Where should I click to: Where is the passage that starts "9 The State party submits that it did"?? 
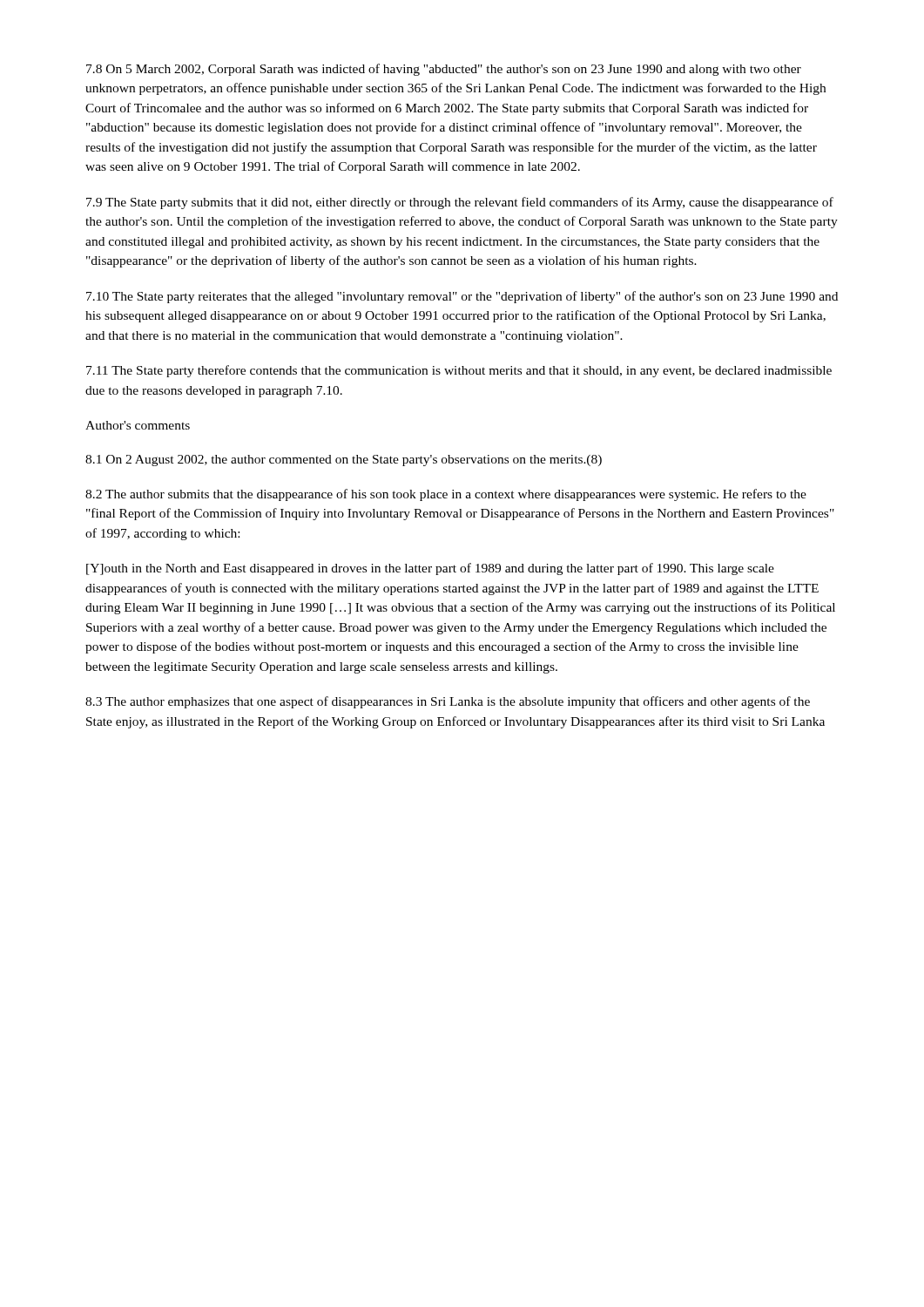click(461, 231)
